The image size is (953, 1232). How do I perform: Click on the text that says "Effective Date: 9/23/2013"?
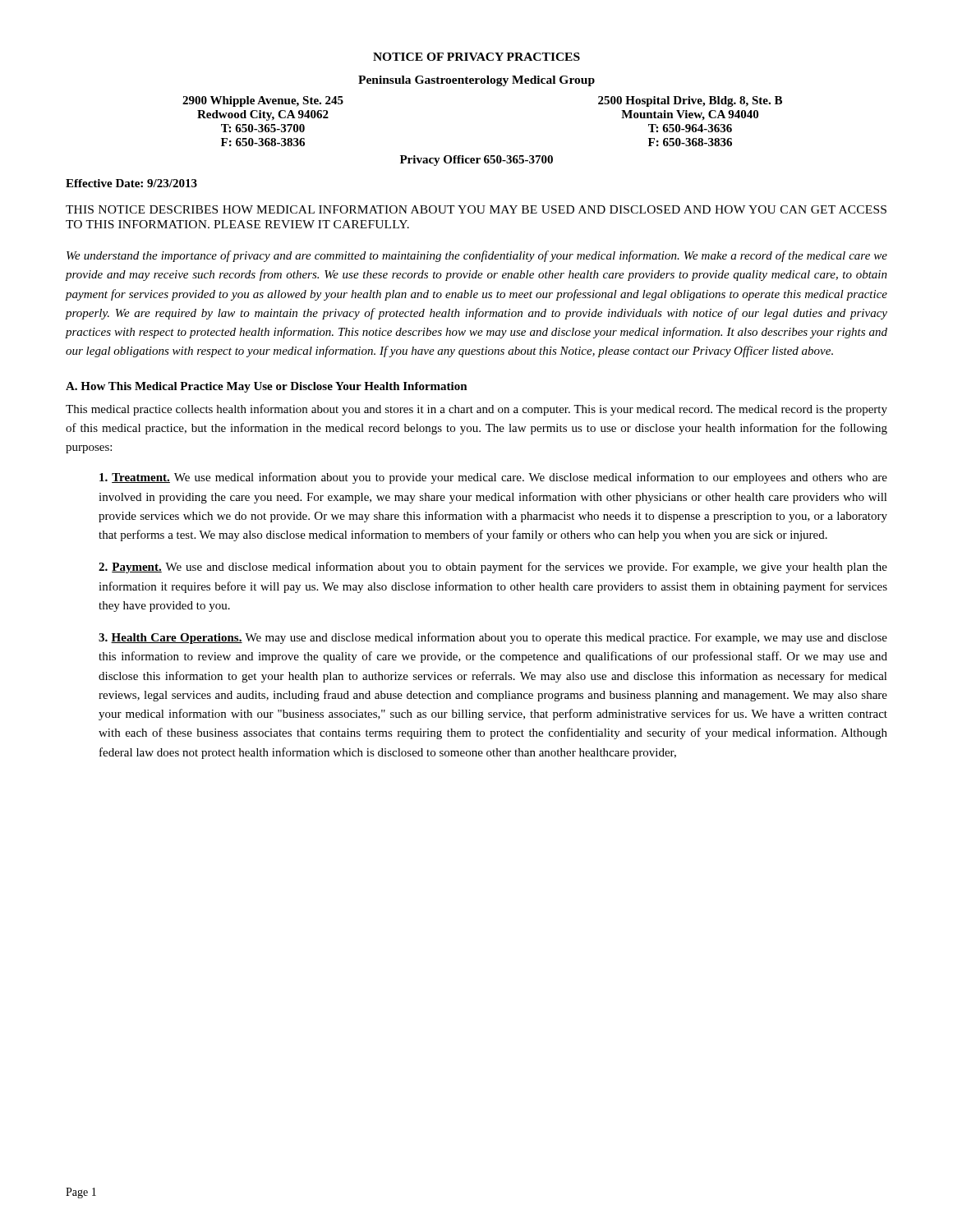[131, 183]
